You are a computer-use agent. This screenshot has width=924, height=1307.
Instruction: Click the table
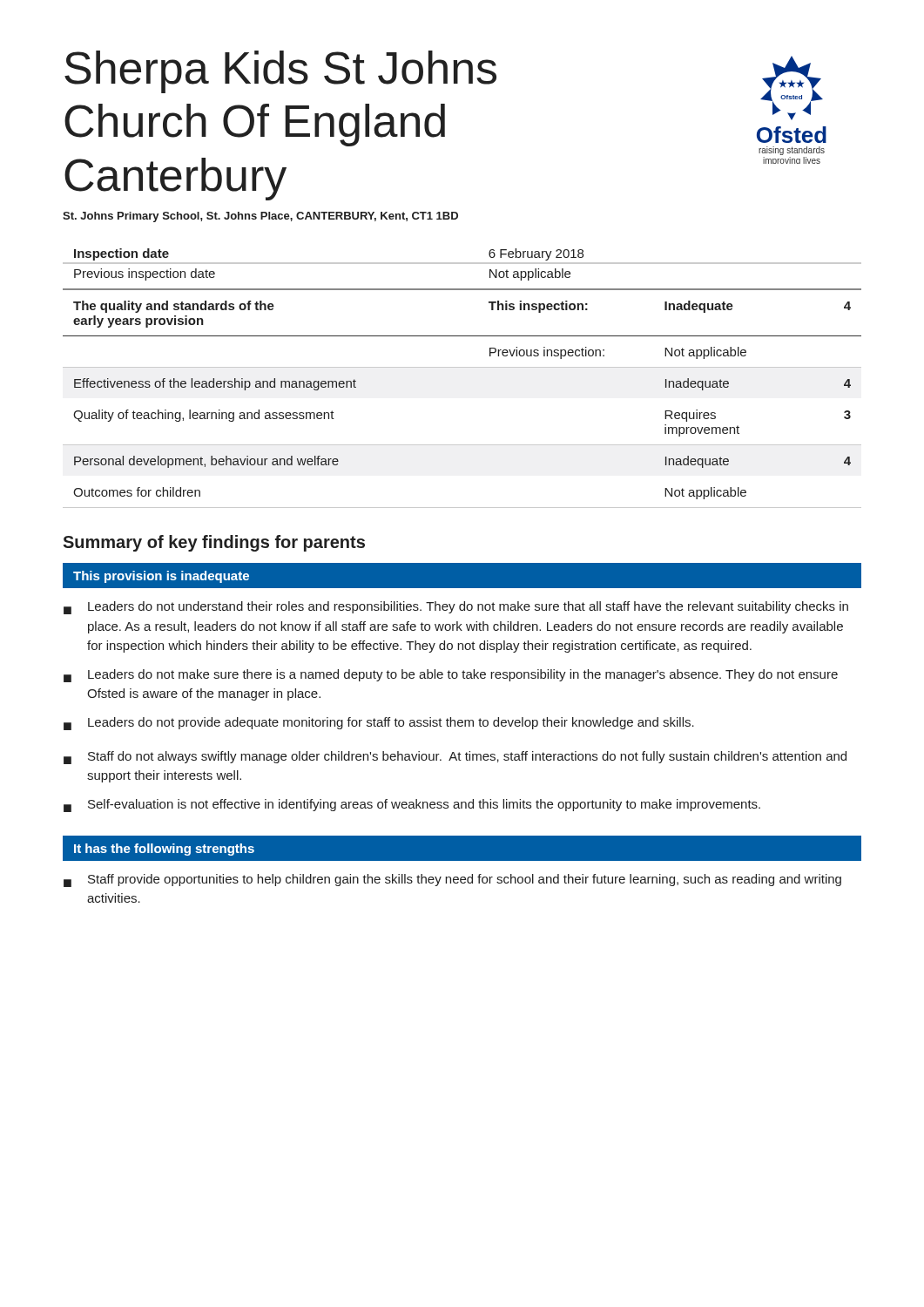(x=462, y=373)
